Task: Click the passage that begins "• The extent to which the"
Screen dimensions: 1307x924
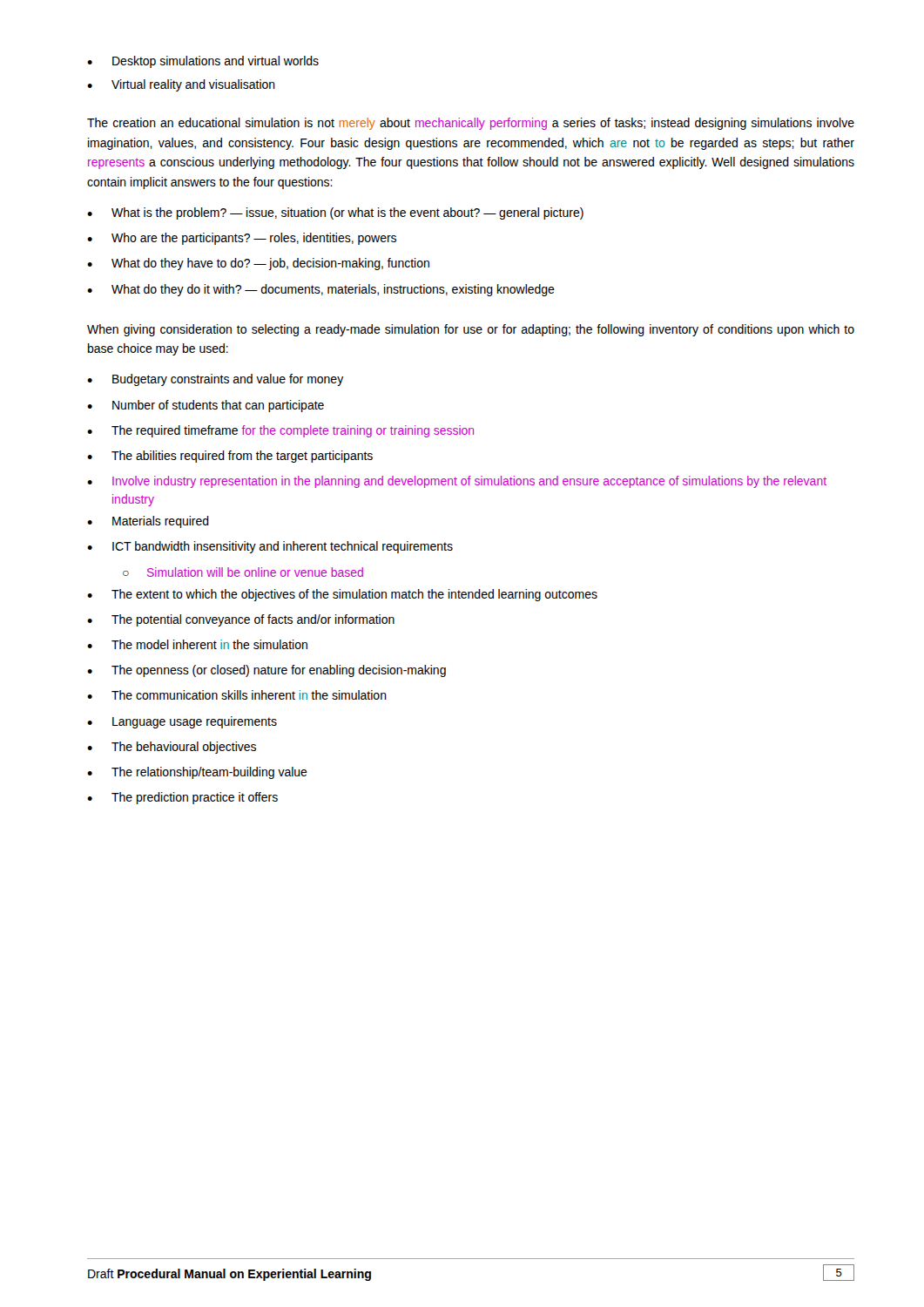Action: pos(342,596)
